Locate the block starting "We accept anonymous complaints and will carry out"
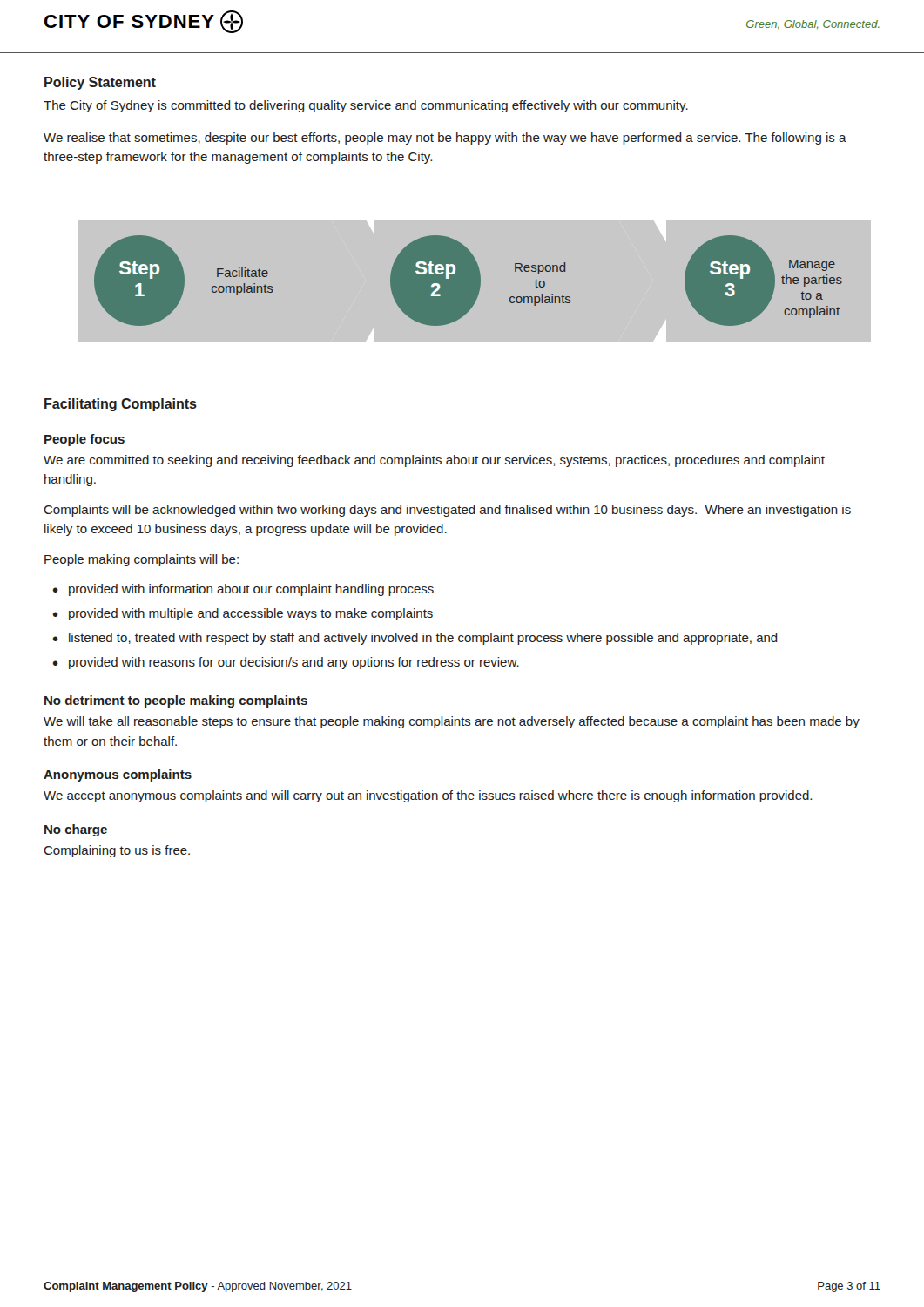Screen dimensions: 1307x924 click(428, 795)
